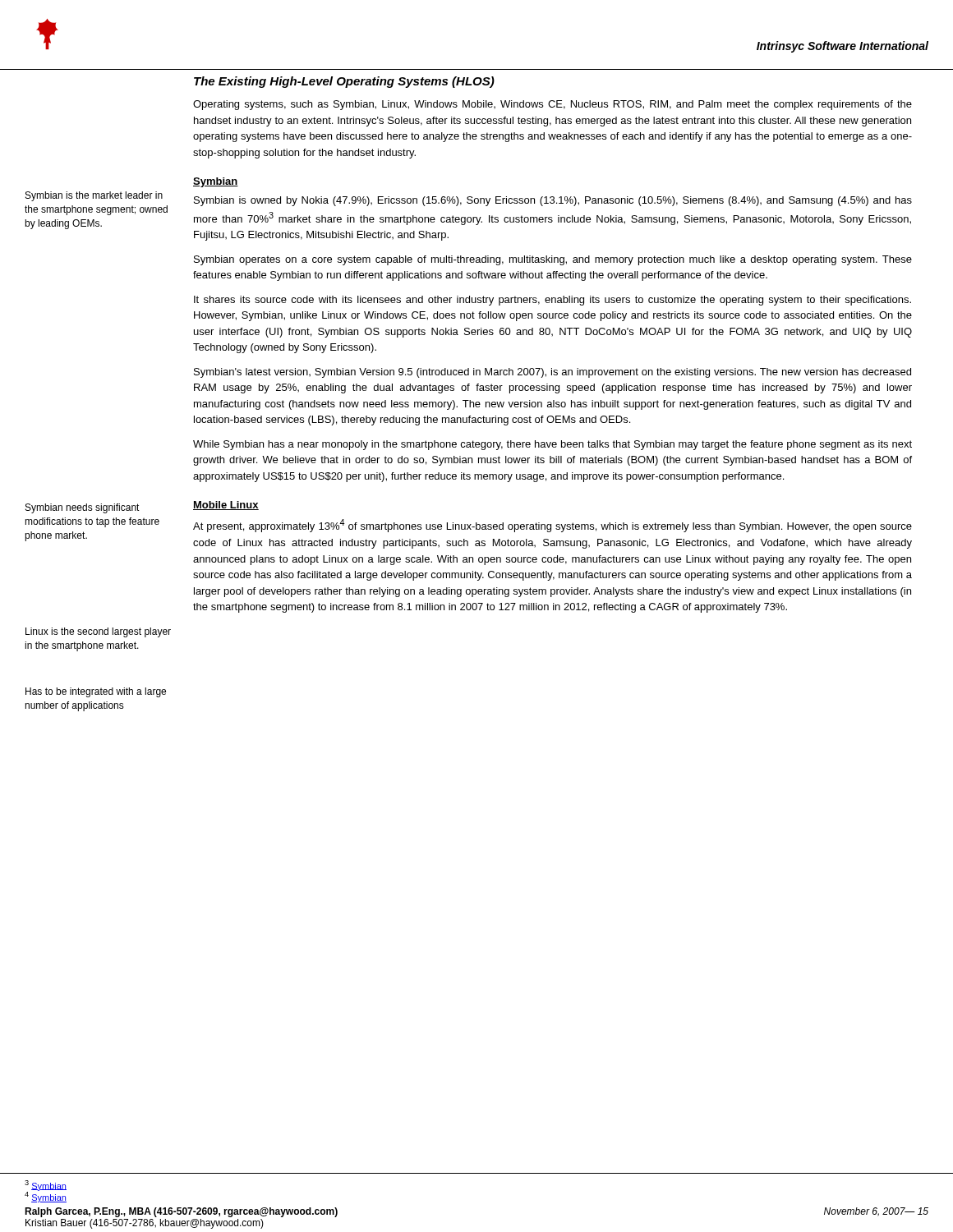This screenshot has height=1232, width=953.
Task: Point to the passage starting "Operating systems, such as Symbian, Linux, Windows"
Action: coord(553,128)
